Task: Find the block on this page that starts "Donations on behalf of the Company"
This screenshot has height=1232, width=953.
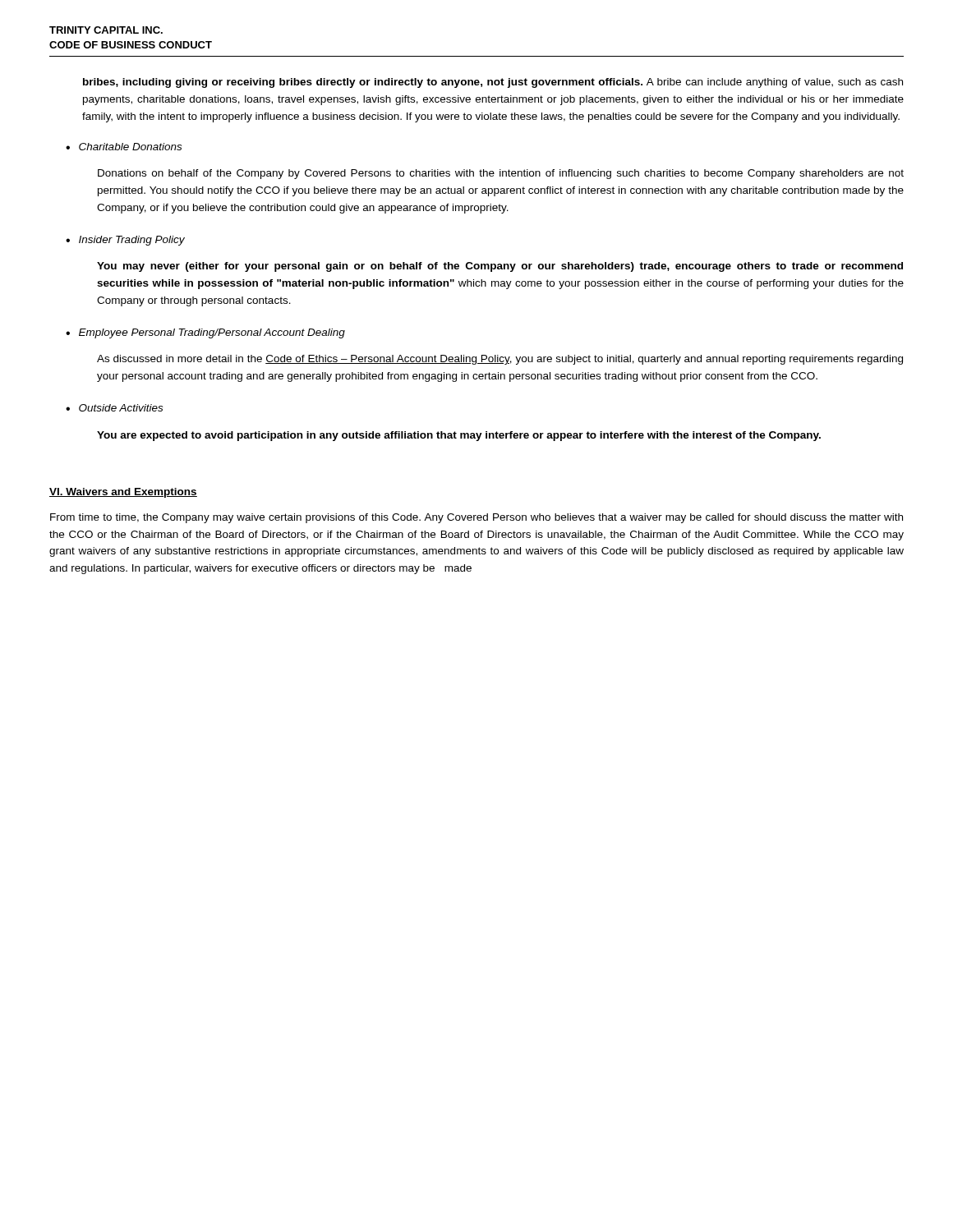Action: coord(500,190)
